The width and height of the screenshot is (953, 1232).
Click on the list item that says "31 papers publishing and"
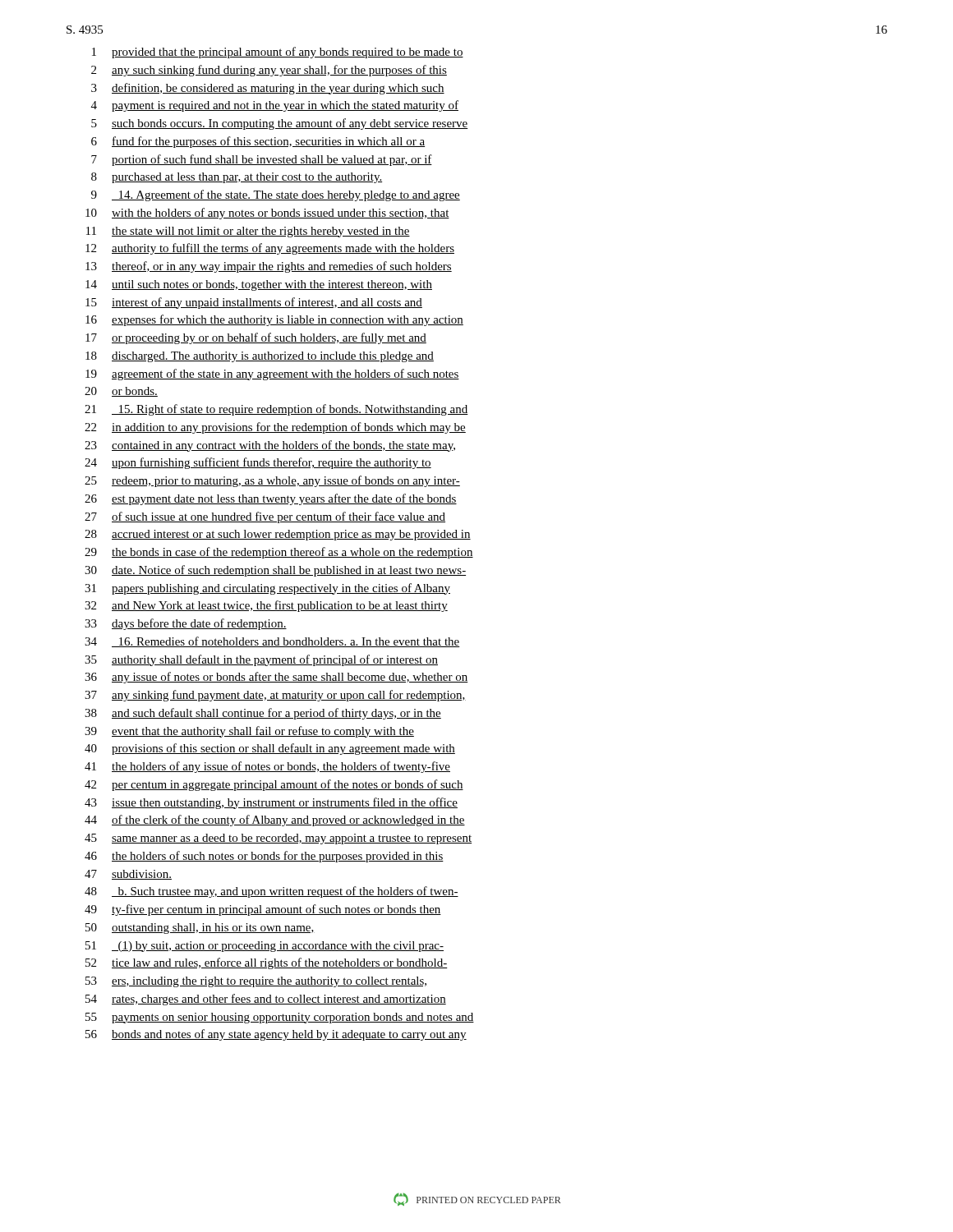coord(267,589)
